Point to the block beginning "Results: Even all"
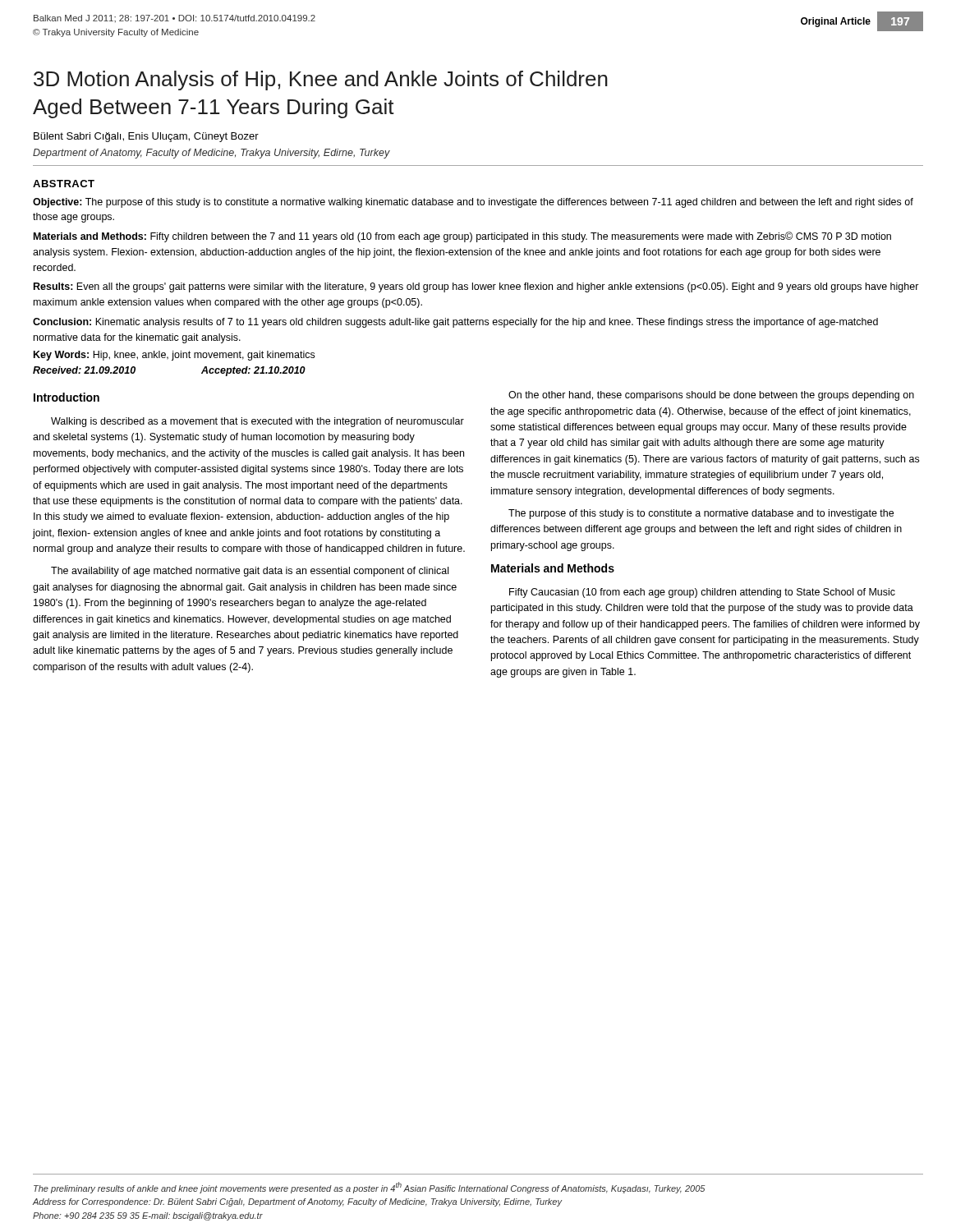Viewport: 956px width, 1232px height. click(x=476, y=295)
